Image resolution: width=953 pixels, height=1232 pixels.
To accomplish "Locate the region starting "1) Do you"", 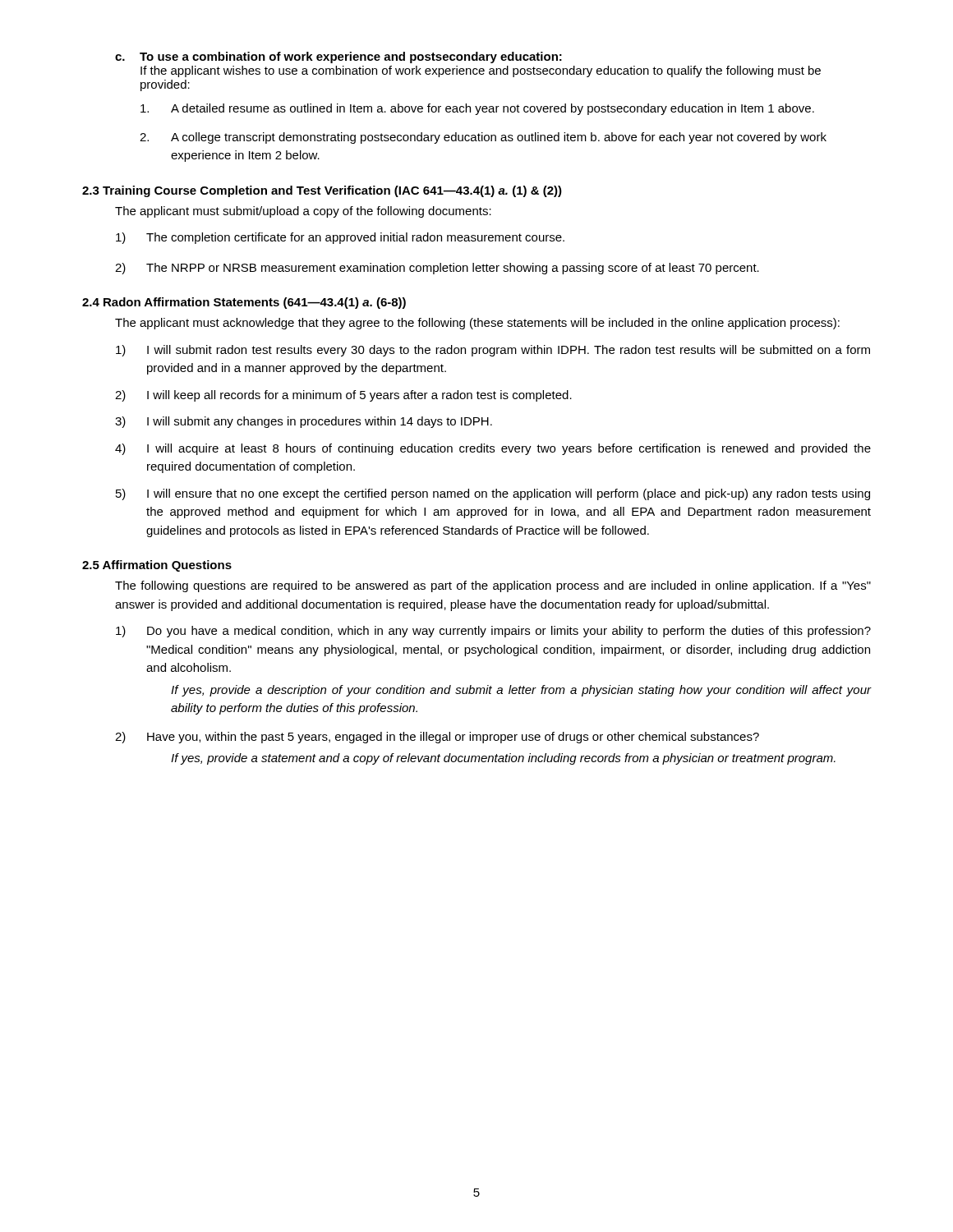I will pos(493,632).
